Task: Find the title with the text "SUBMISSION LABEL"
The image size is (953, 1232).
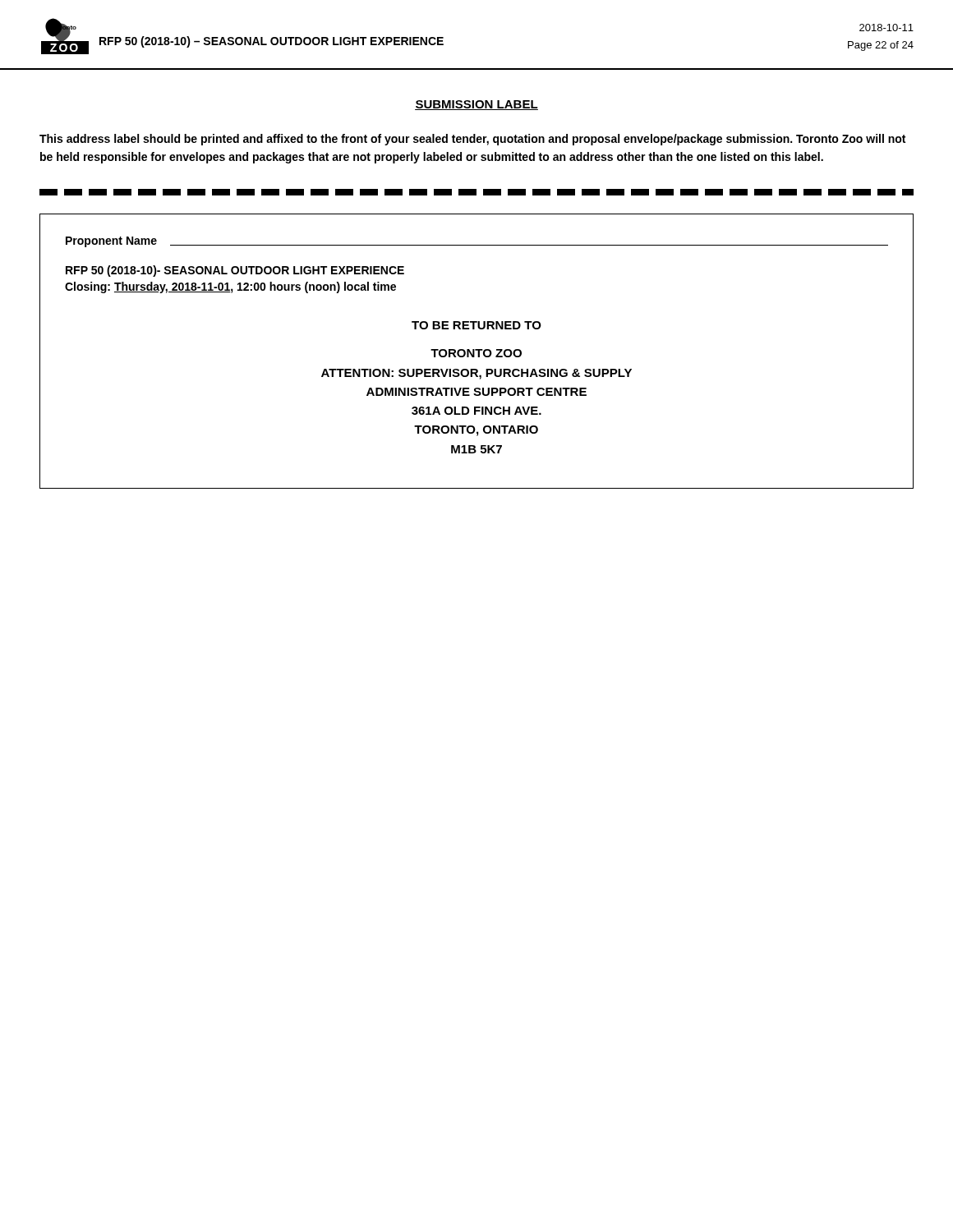Action: [x=476, y=104]
